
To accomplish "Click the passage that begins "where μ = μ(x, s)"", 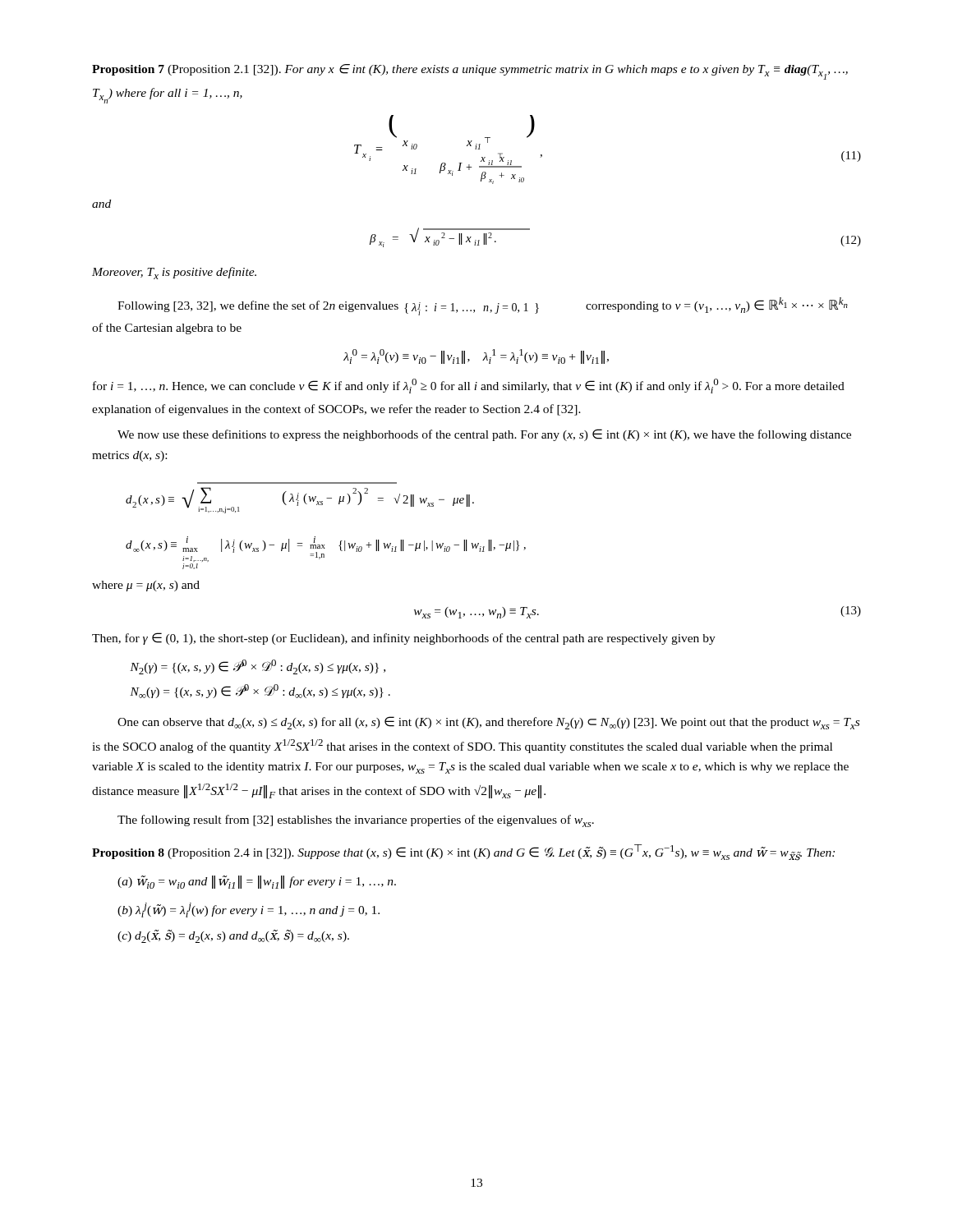I will [x=146, y=585].
